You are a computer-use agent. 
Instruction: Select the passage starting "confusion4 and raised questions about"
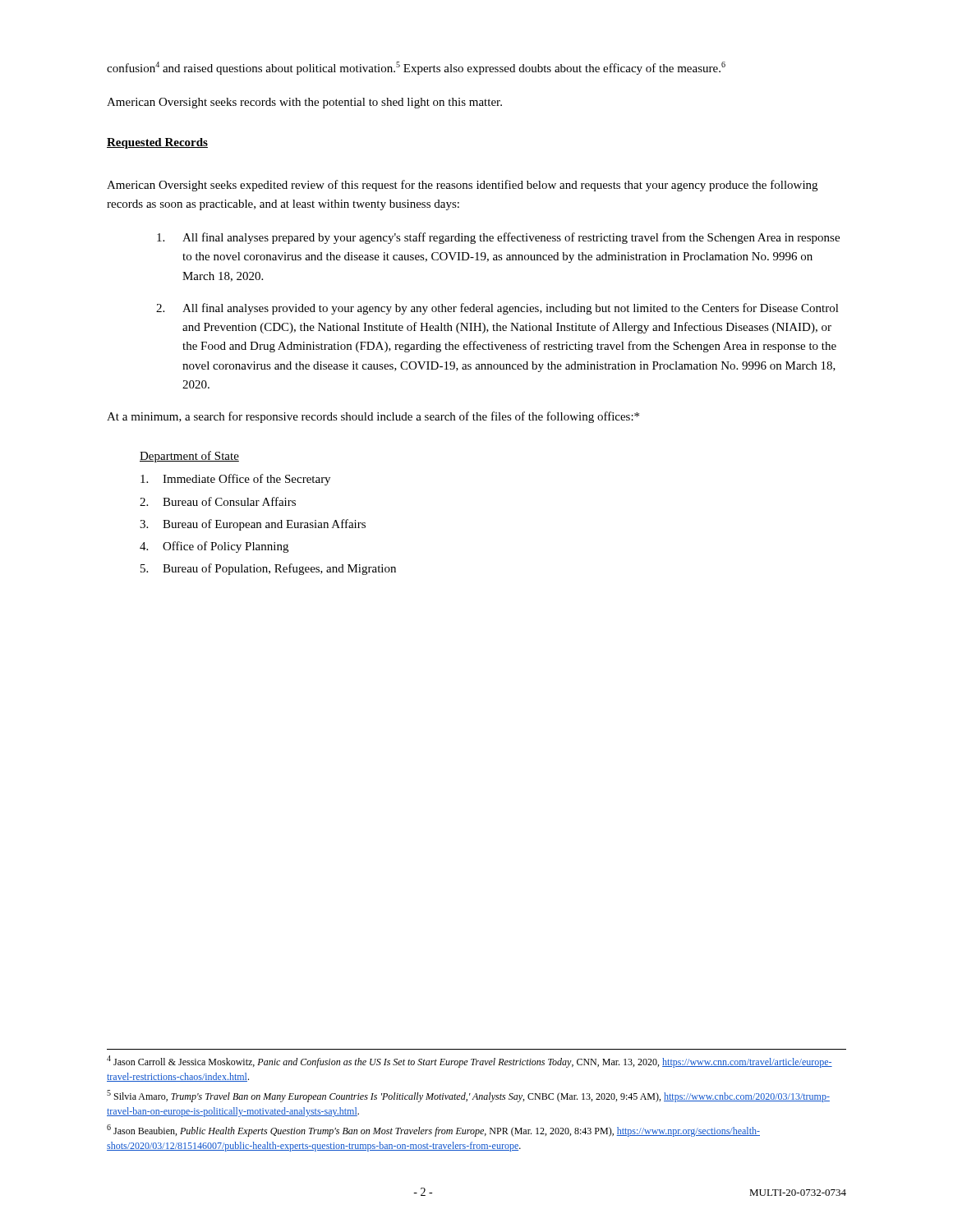[x=416, y=67]
